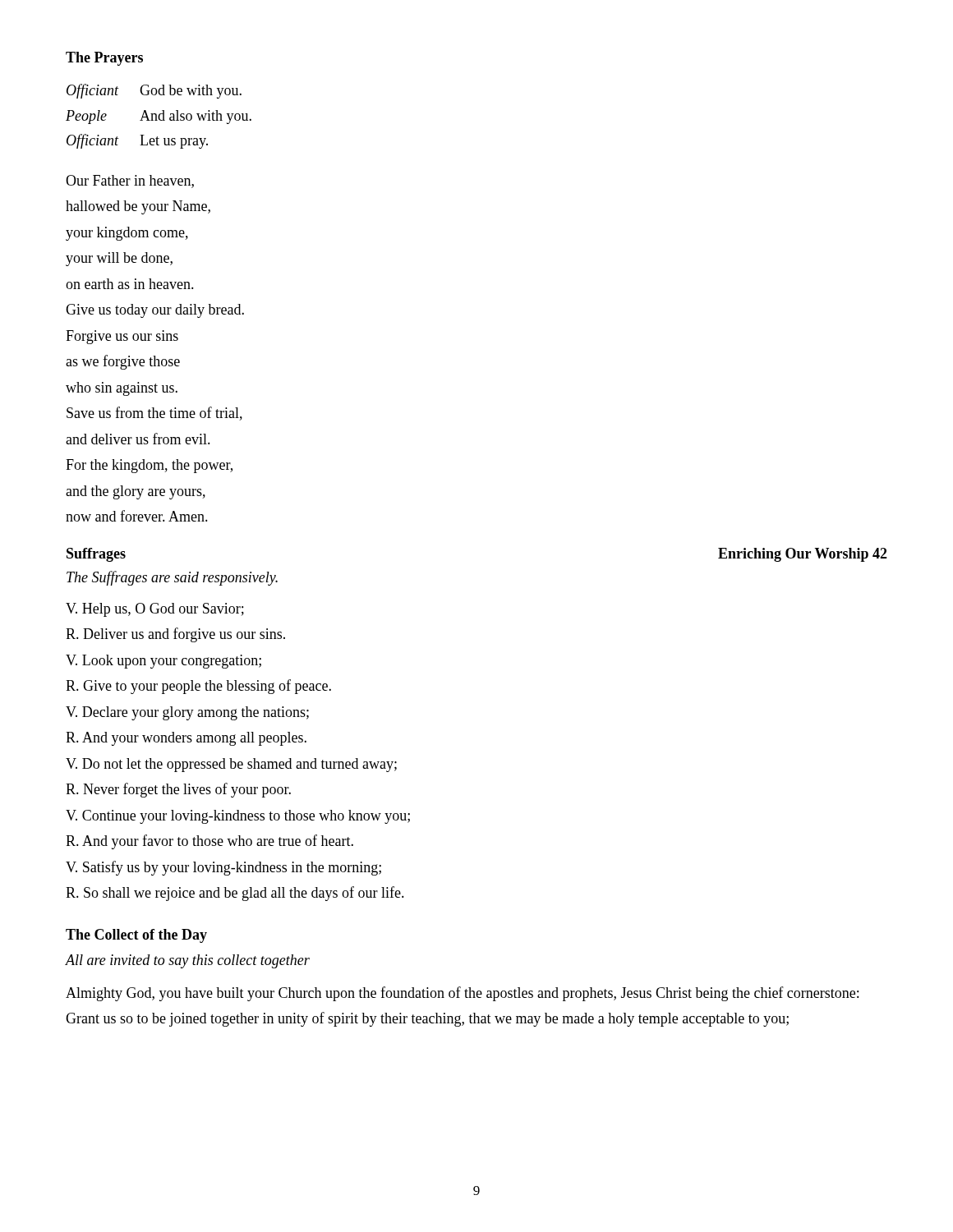The height and width of the screenshot is (1232, 953).
Task: Select the text starting "R. So shall we rejoice"
Action: (235, 894)
